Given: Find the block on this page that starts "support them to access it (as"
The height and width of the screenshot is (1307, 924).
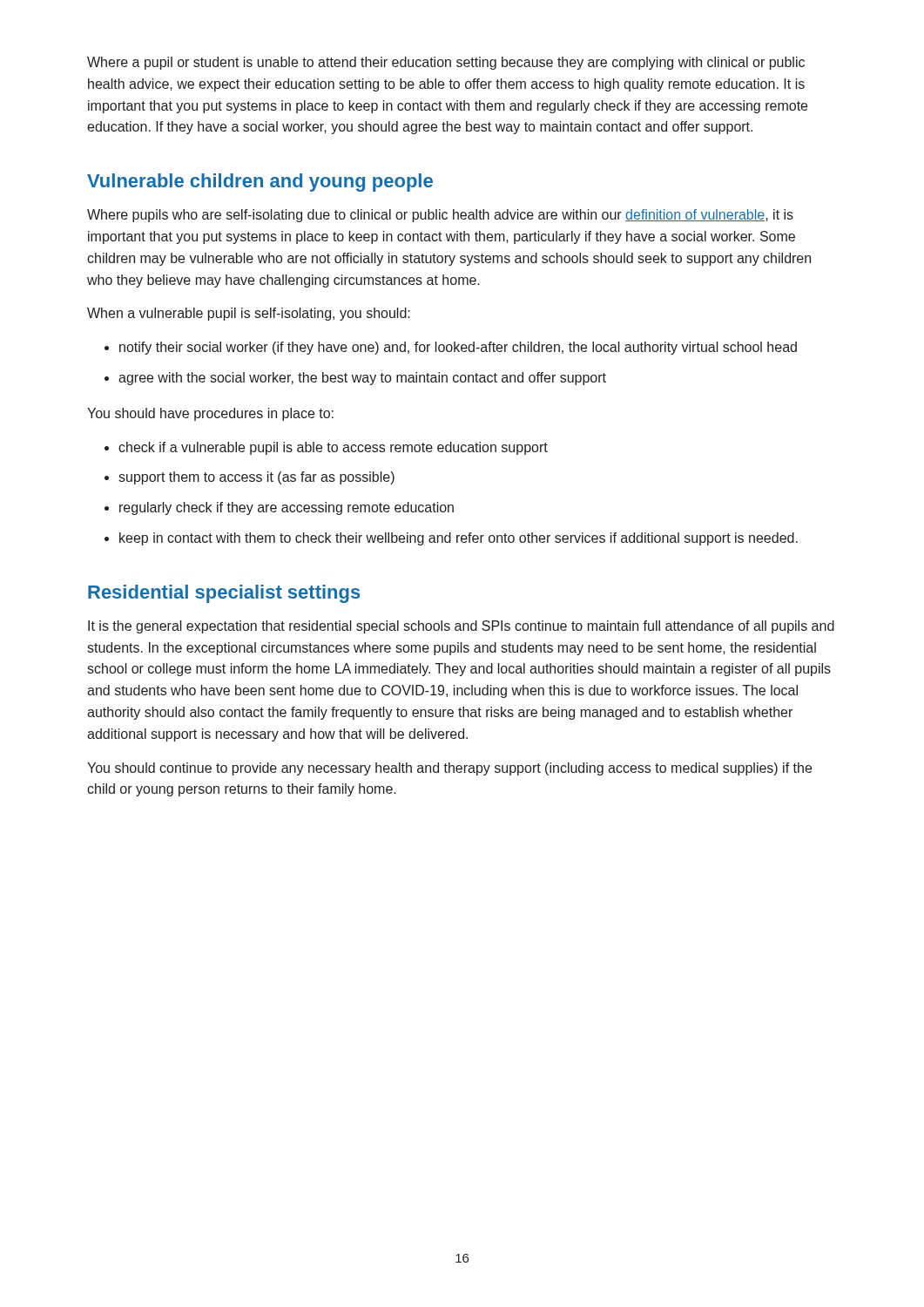Looking at the screenshot, I should pyautogui.click(x=256, y=478).
